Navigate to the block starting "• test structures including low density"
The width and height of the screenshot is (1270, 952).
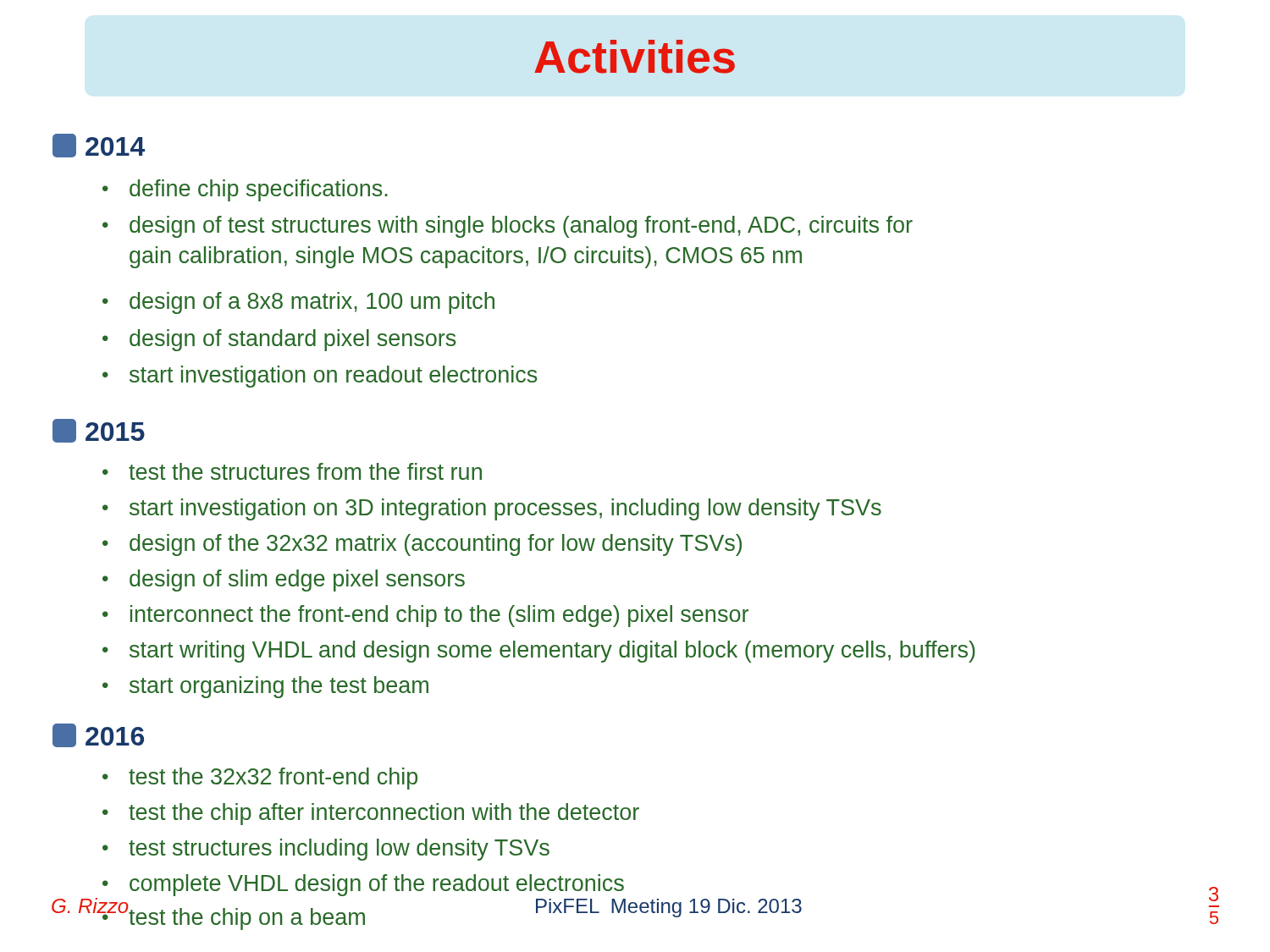click(x=326, y=850)
